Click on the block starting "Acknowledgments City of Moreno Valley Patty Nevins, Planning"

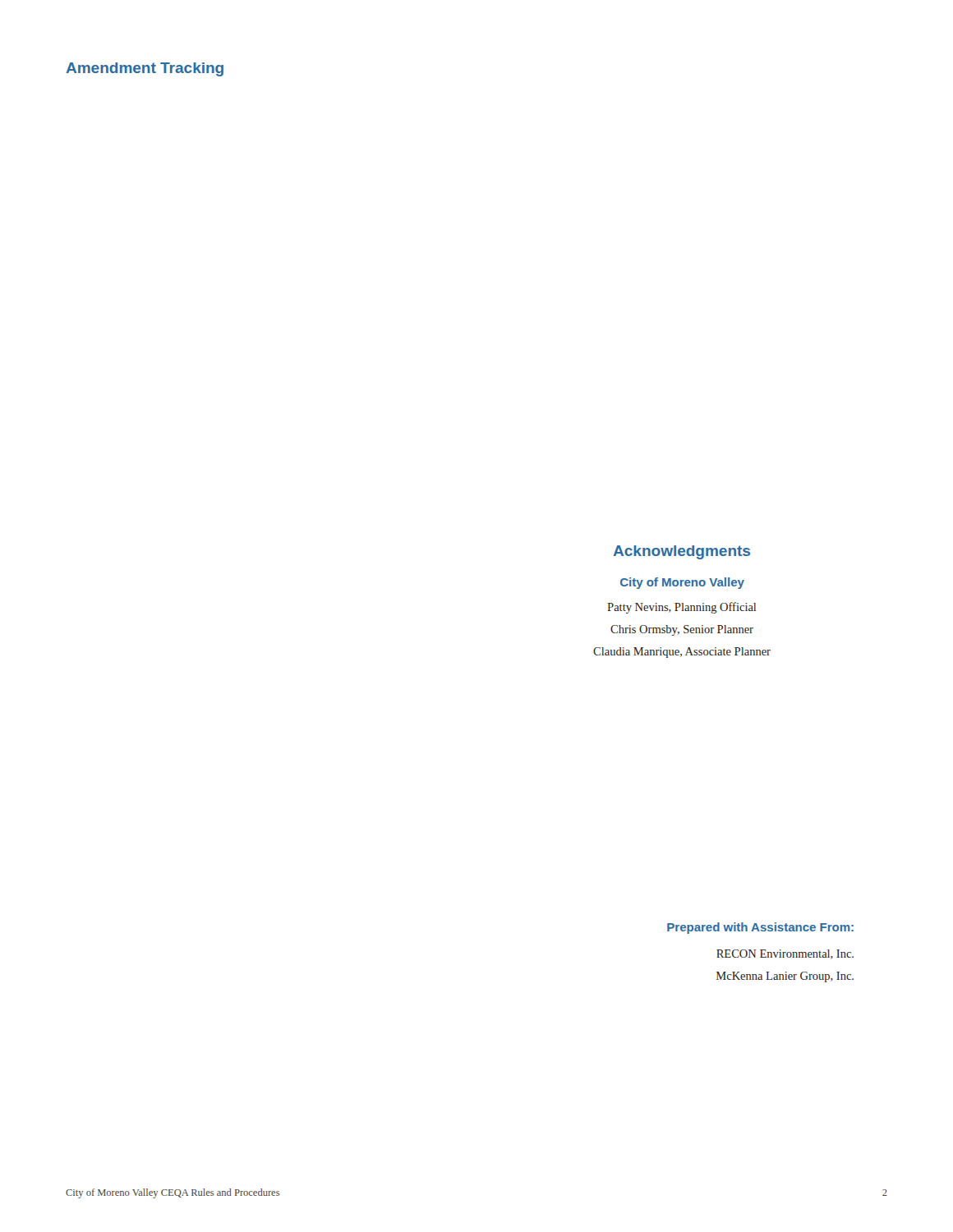click(x=682, y=600)
